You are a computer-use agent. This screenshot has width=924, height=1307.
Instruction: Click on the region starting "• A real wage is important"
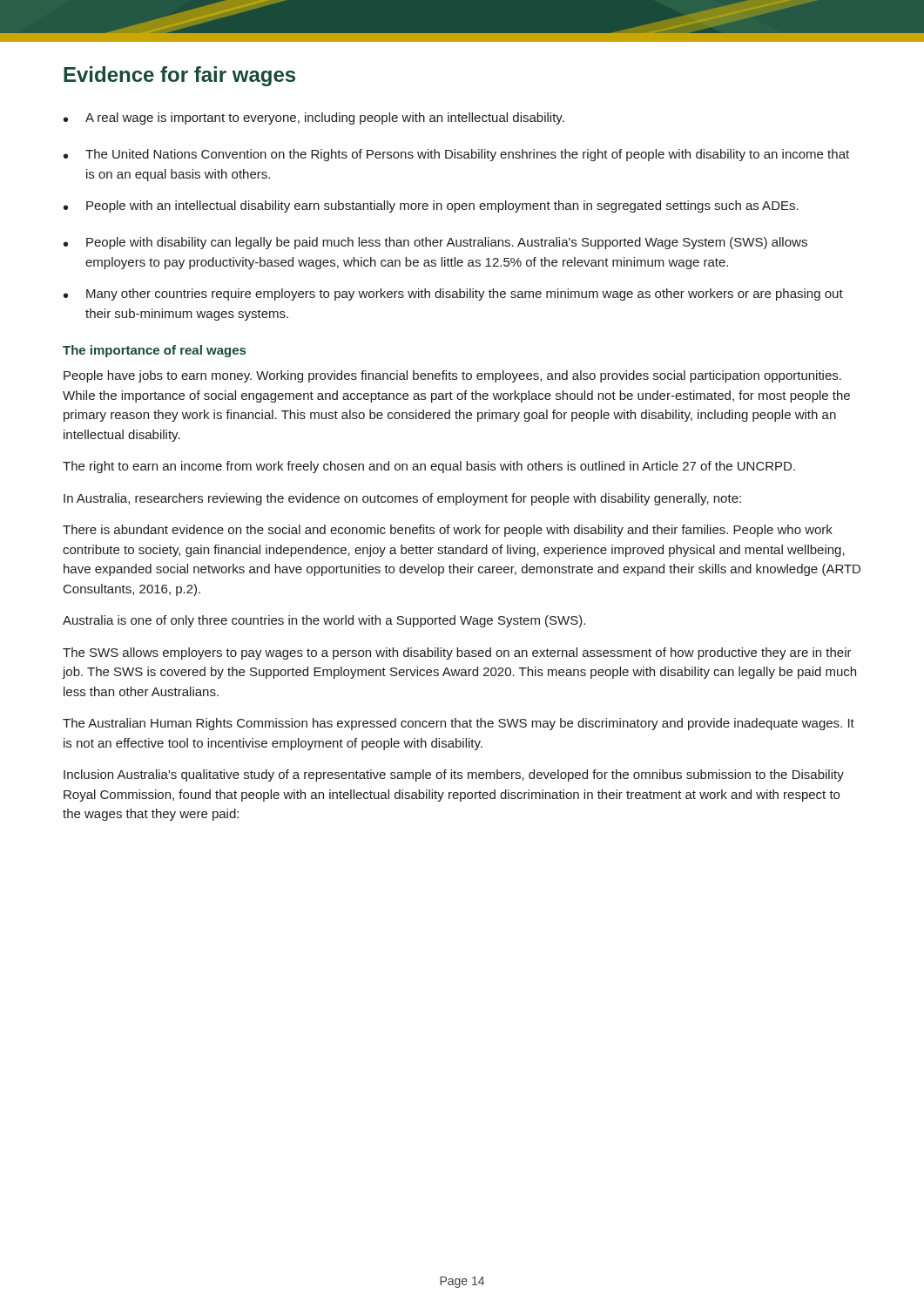tap(314, 120)
